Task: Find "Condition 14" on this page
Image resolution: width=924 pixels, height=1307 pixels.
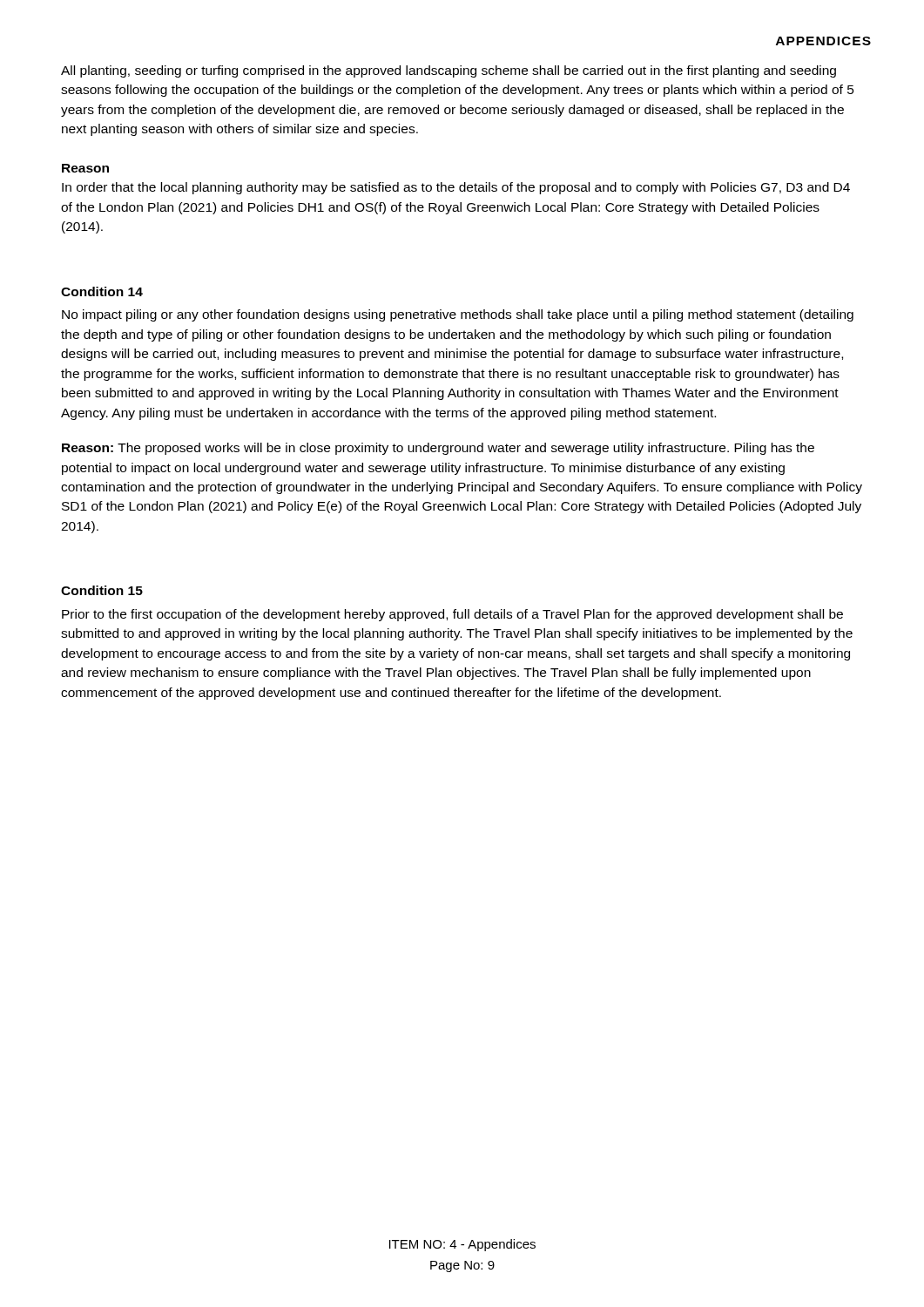Action: [x=102, y=291]
